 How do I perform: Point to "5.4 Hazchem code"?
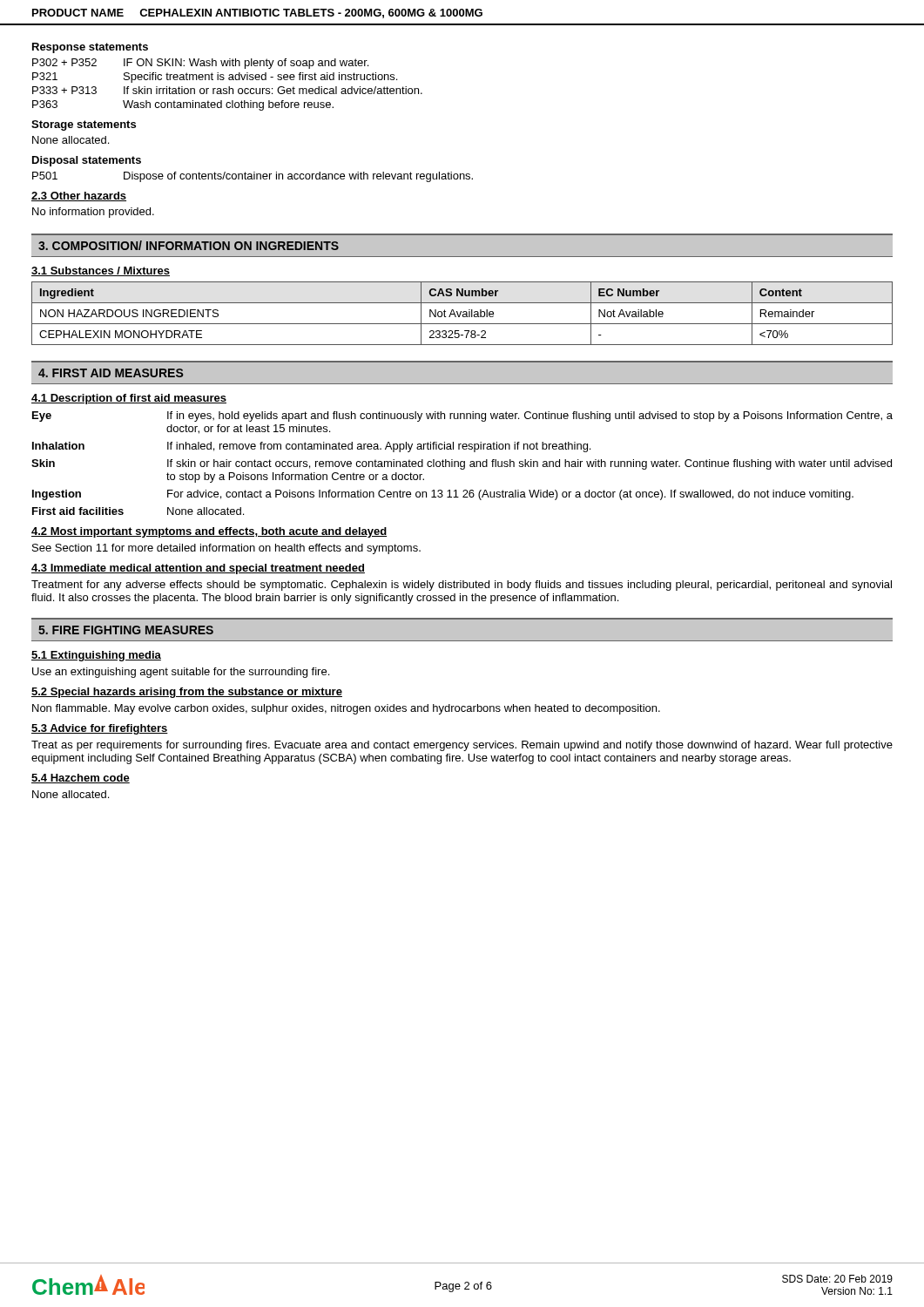[80, 778]
